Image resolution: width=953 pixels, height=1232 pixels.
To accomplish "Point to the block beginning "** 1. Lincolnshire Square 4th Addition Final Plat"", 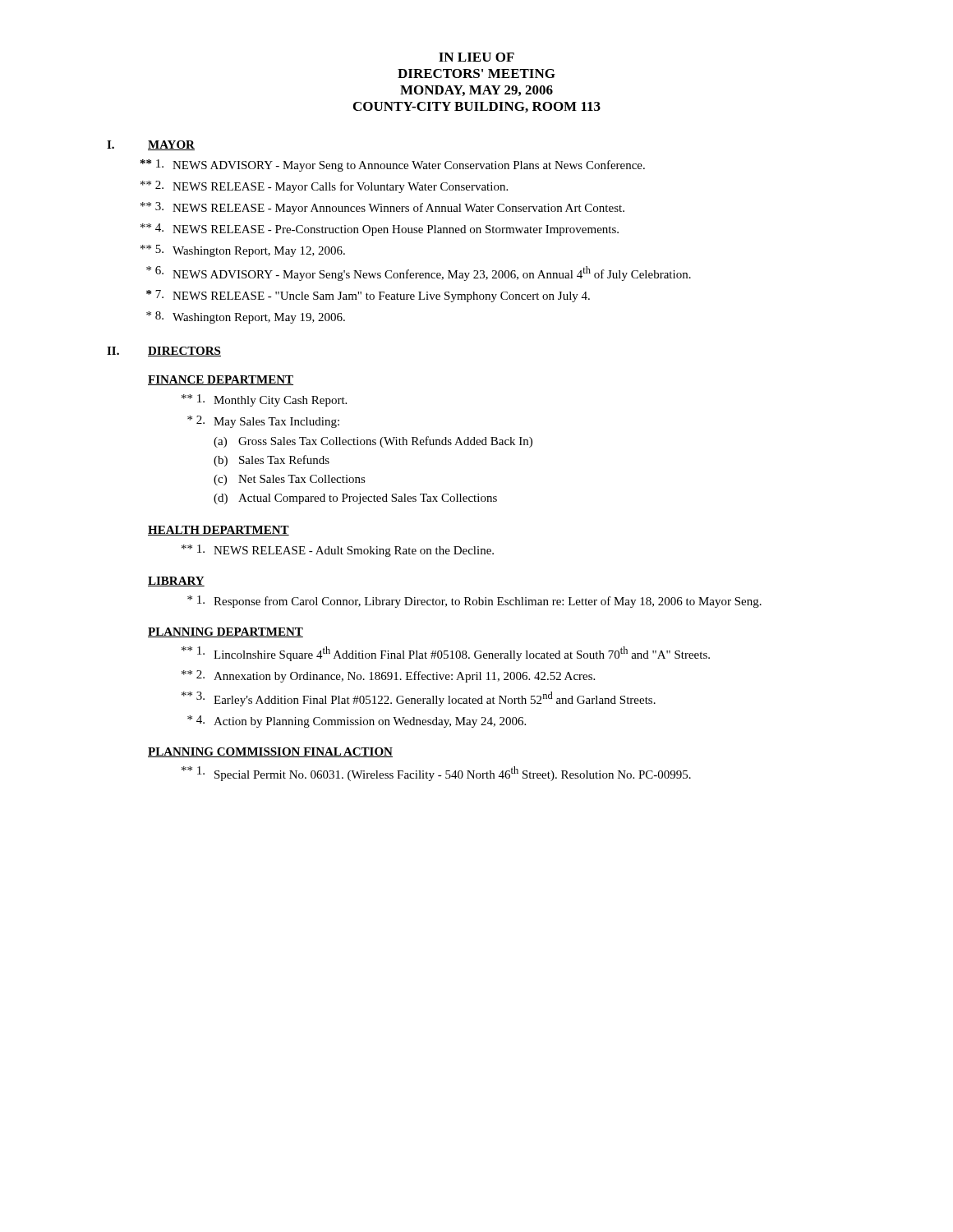I will click(497, 654).
